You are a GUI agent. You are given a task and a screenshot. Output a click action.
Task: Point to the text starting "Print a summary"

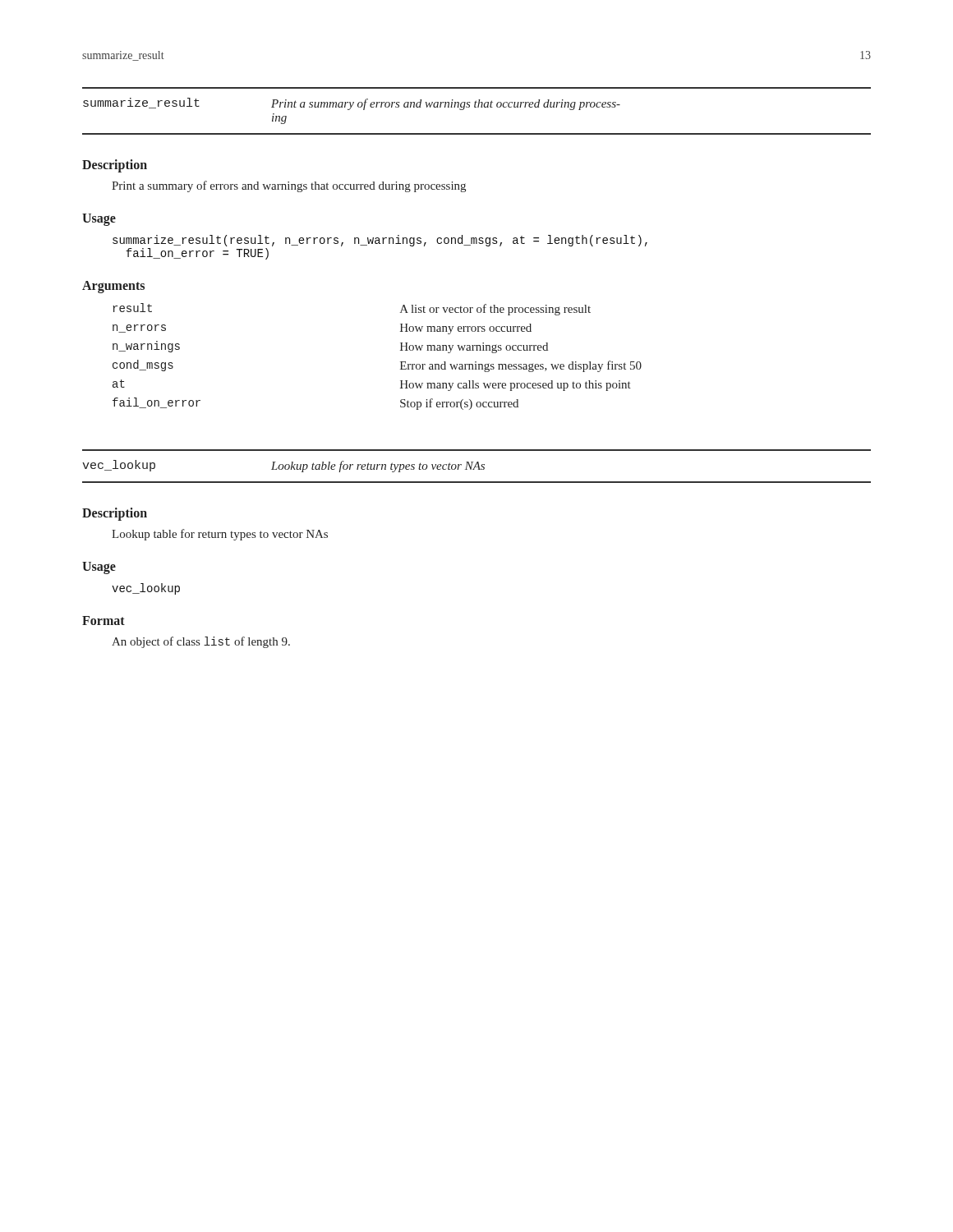[289, 186]
